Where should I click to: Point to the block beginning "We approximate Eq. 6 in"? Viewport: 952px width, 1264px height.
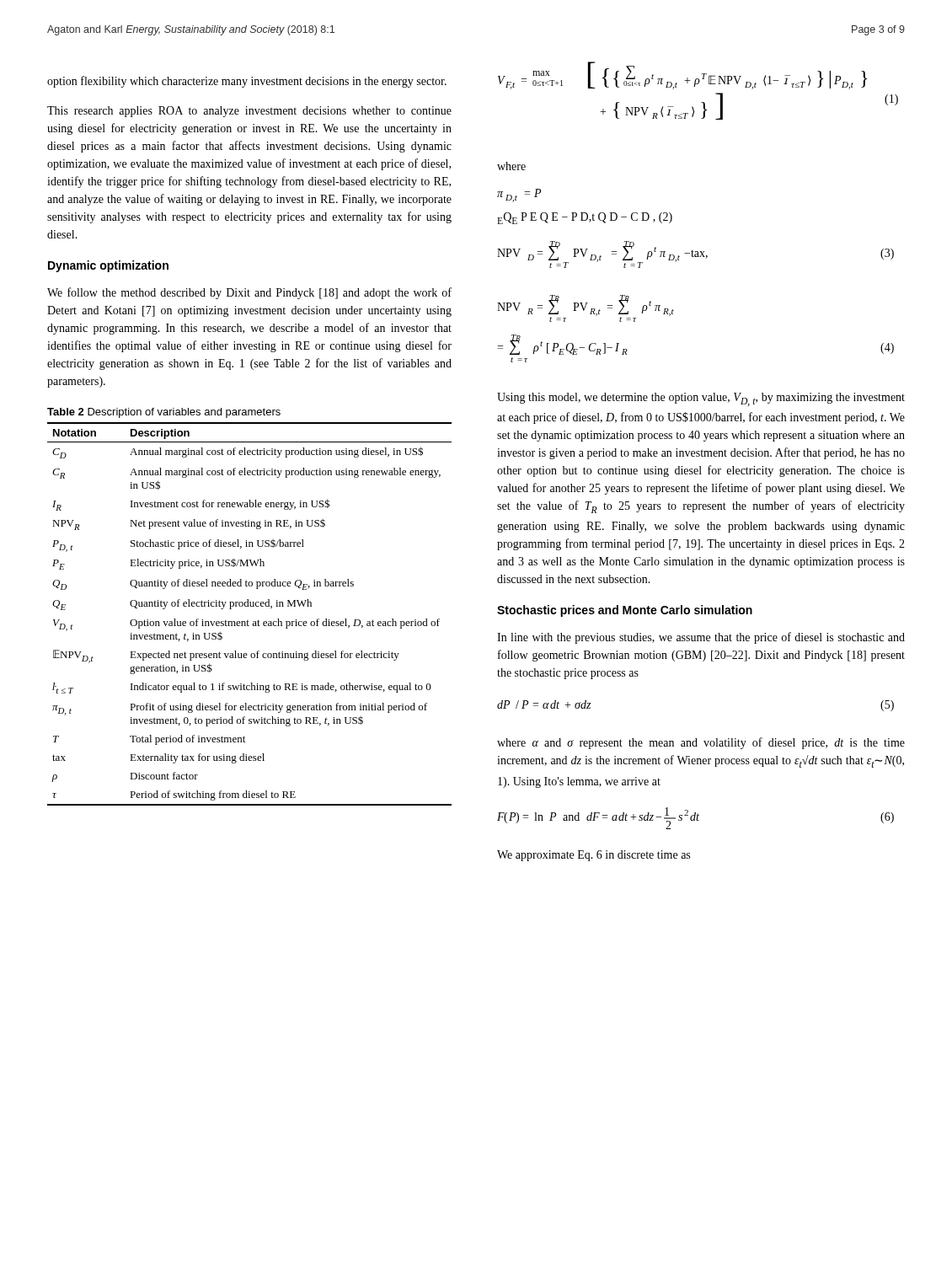[x=701, y=855]
